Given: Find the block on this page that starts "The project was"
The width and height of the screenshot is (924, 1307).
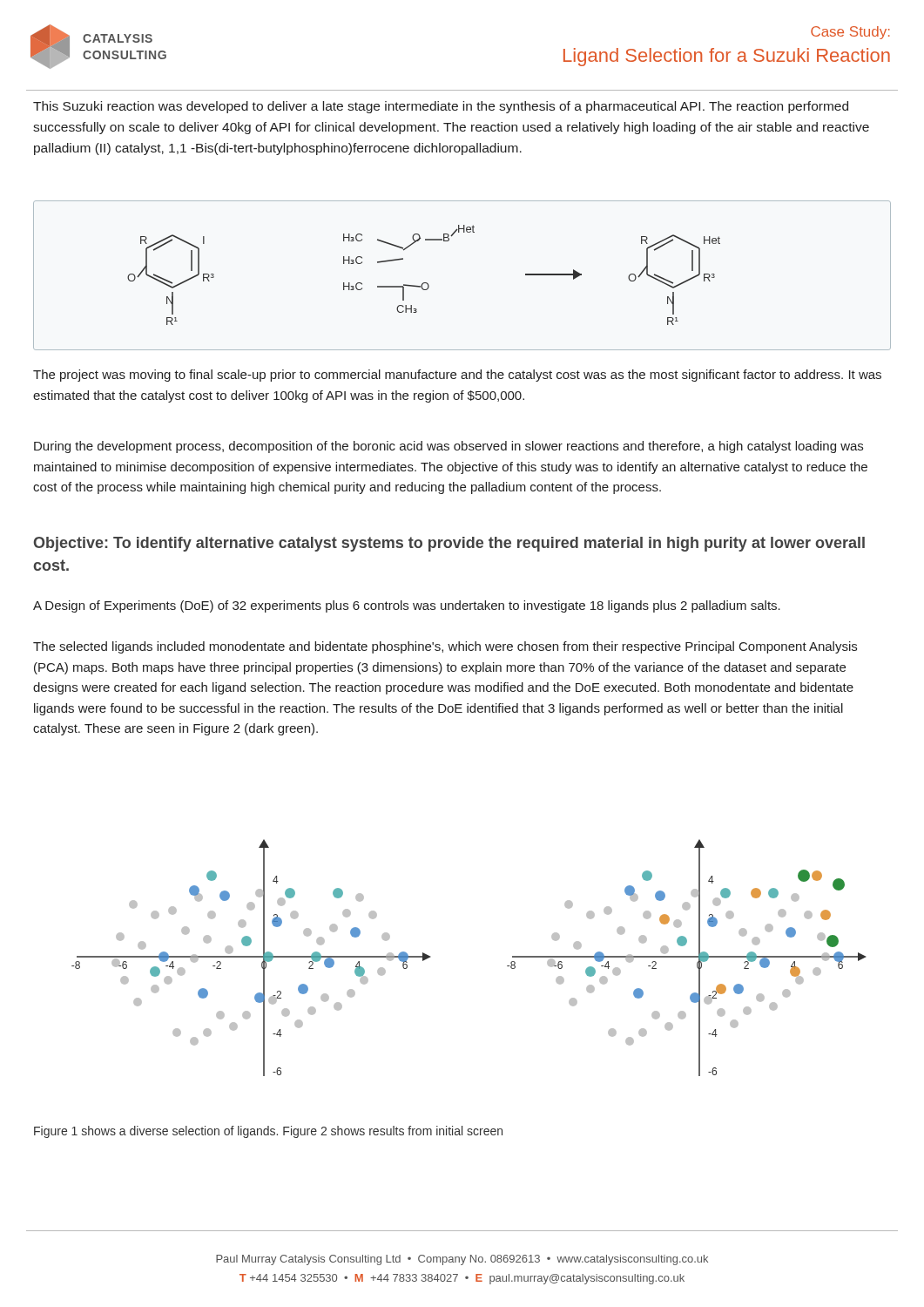Looking at the screenshot, I should pos(457,385).
